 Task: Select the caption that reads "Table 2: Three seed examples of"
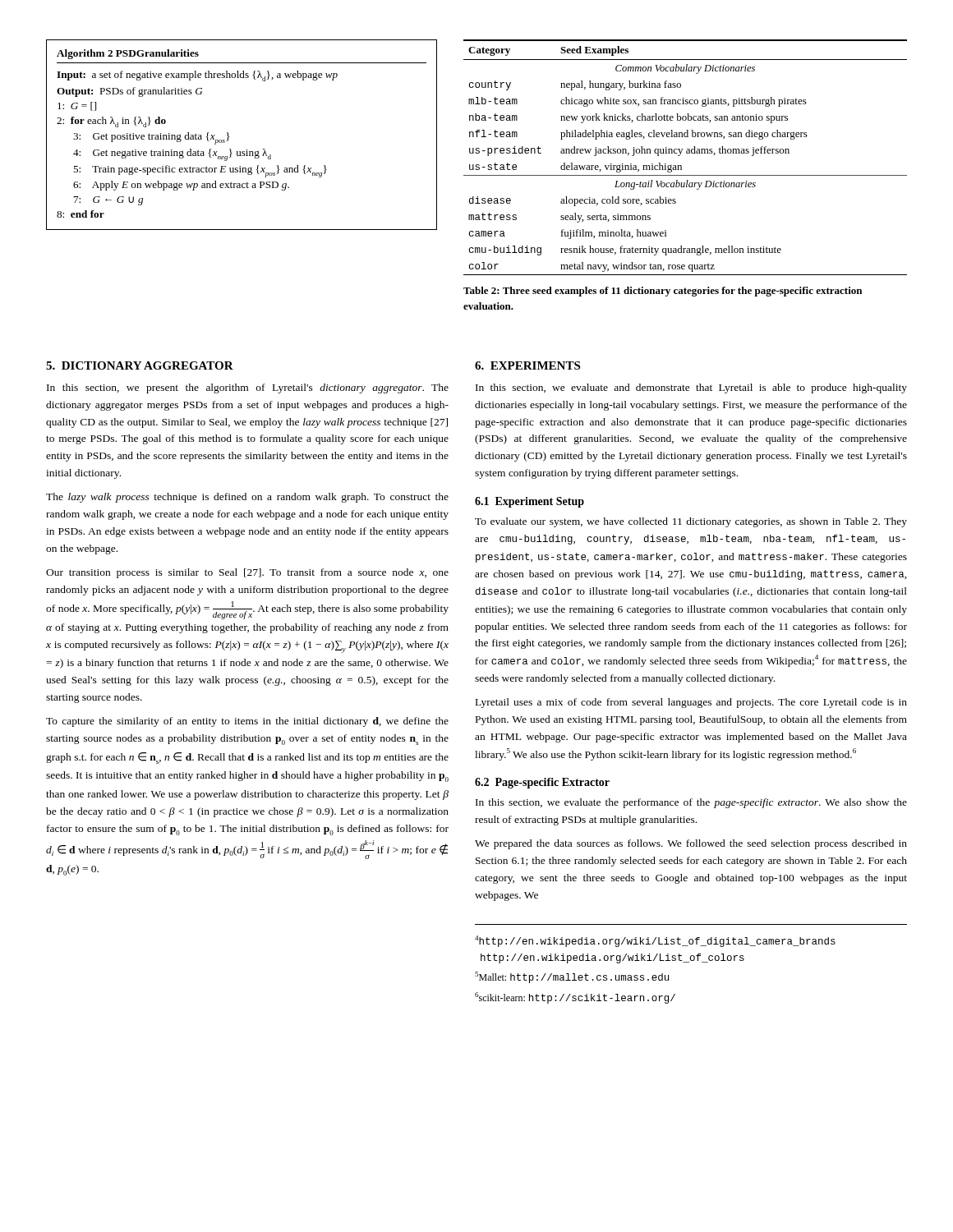[x=663, y=298]
